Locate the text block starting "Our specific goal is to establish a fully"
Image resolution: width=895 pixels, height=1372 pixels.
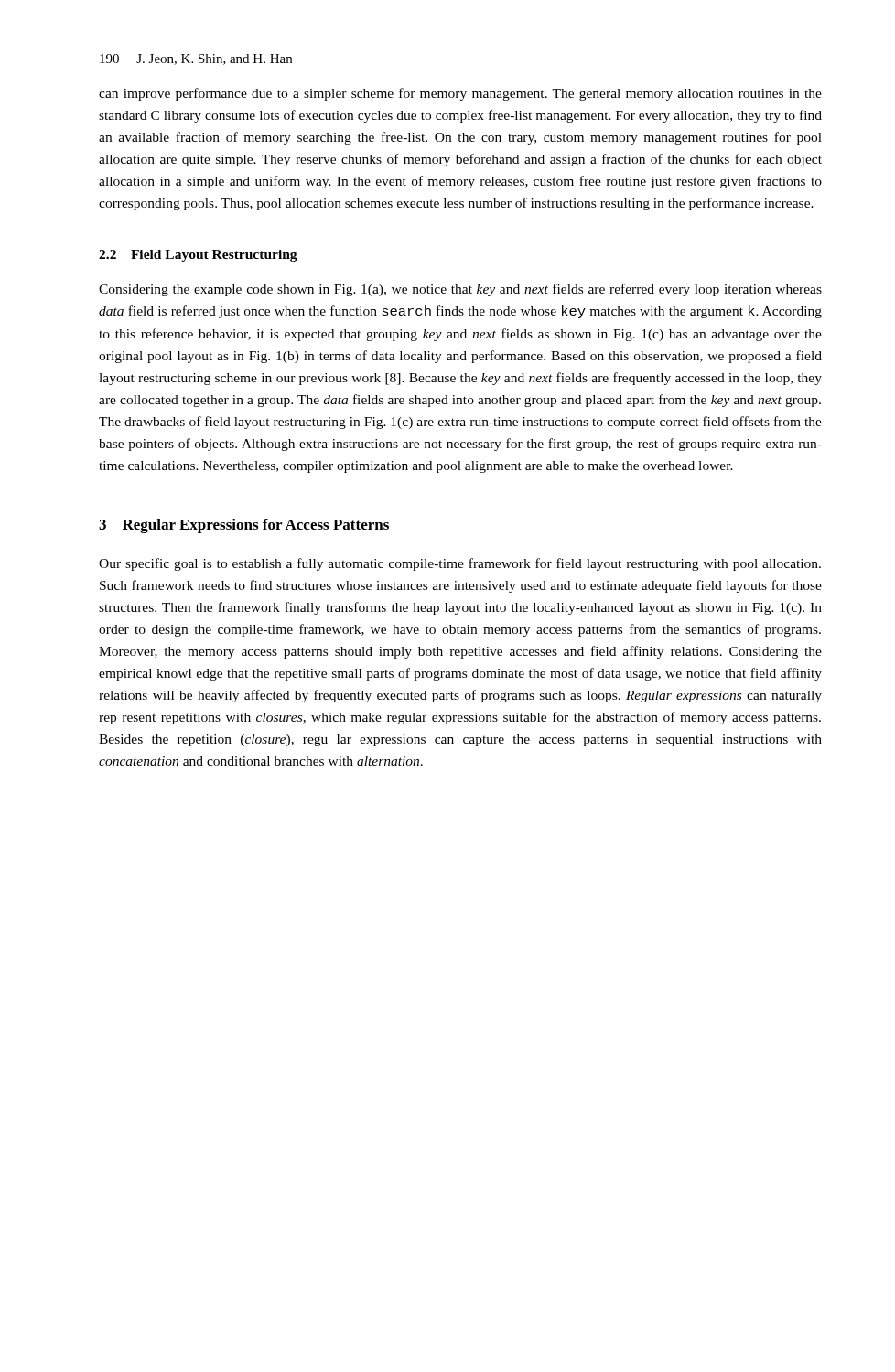pyautogui.click(x=460, y=662)
